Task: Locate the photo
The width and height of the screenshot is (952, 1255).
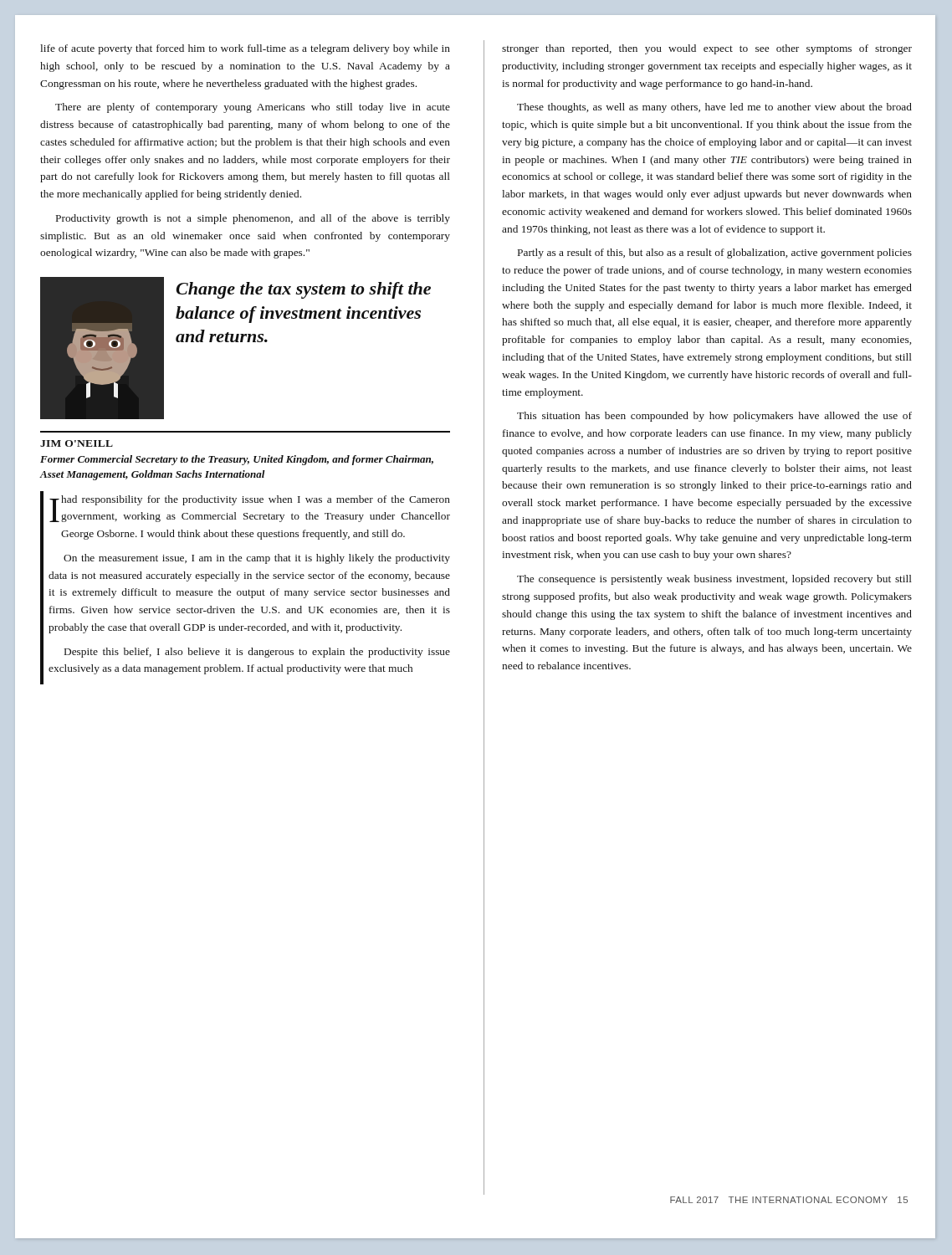Action: pos(102,348)
